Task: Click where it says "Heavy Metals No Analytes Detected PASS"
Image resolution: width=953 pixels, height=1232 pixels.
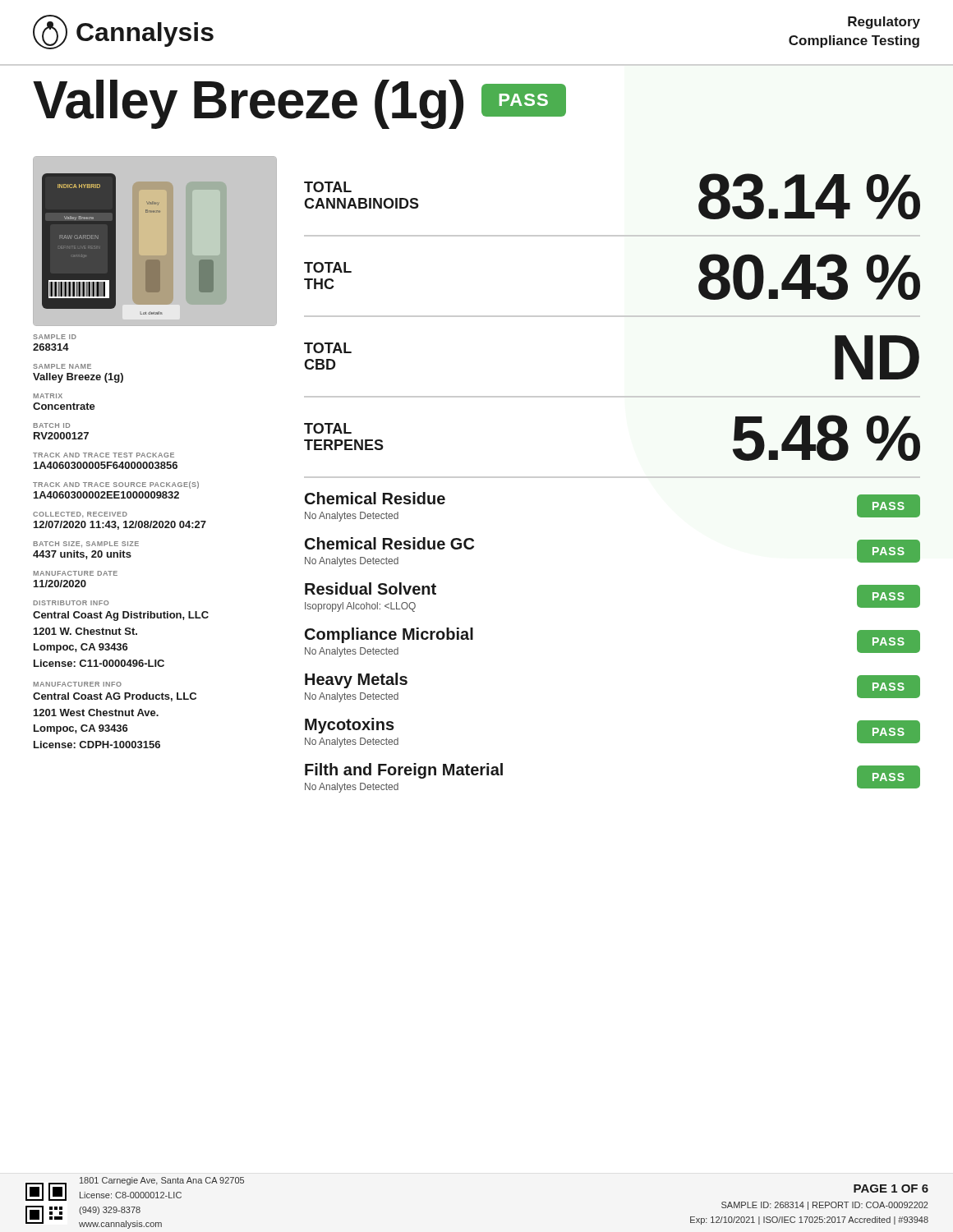Action: [378, 685]
